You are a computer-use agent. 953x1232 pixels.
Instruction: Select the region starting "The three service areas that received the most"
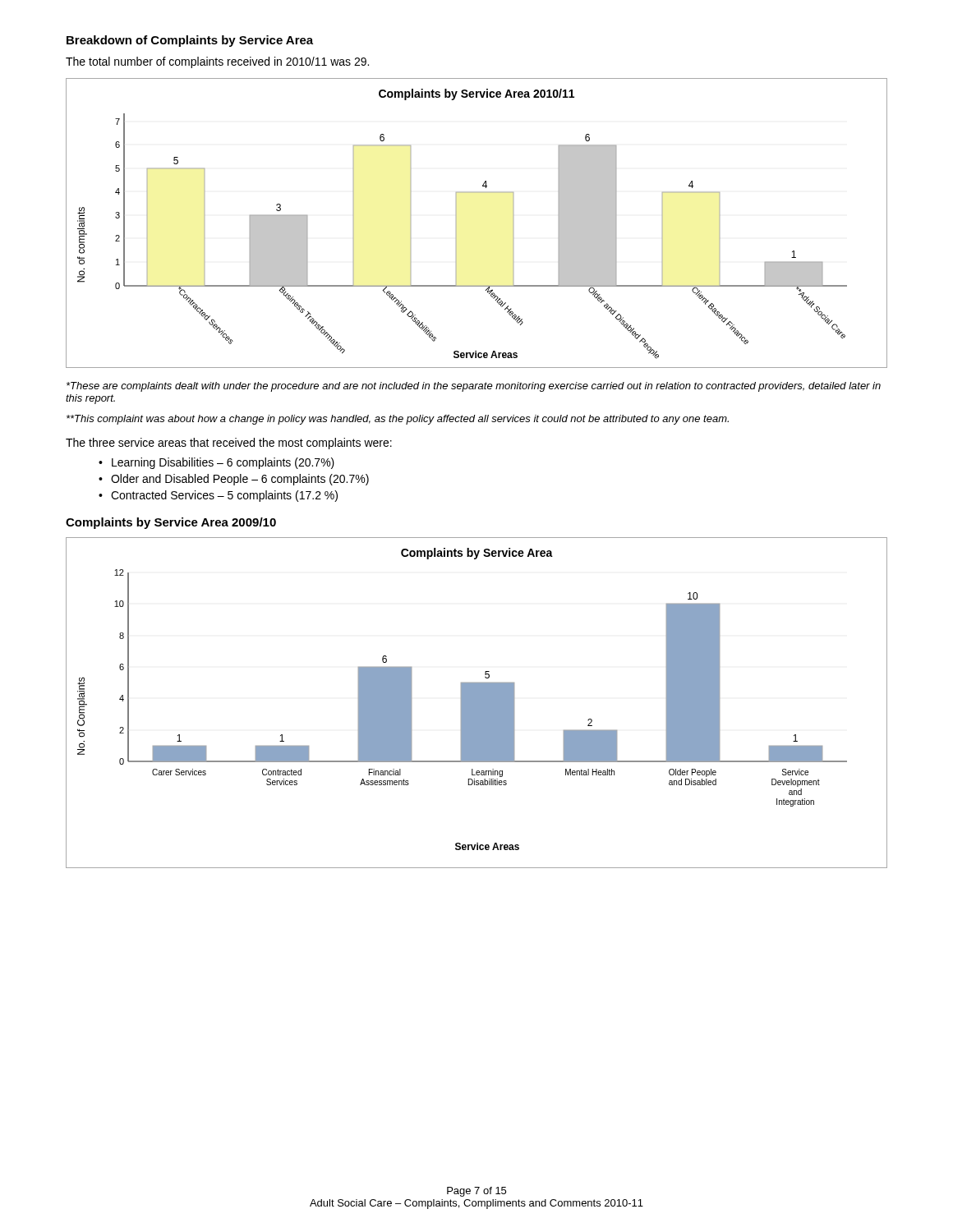[x=229, y=443]
